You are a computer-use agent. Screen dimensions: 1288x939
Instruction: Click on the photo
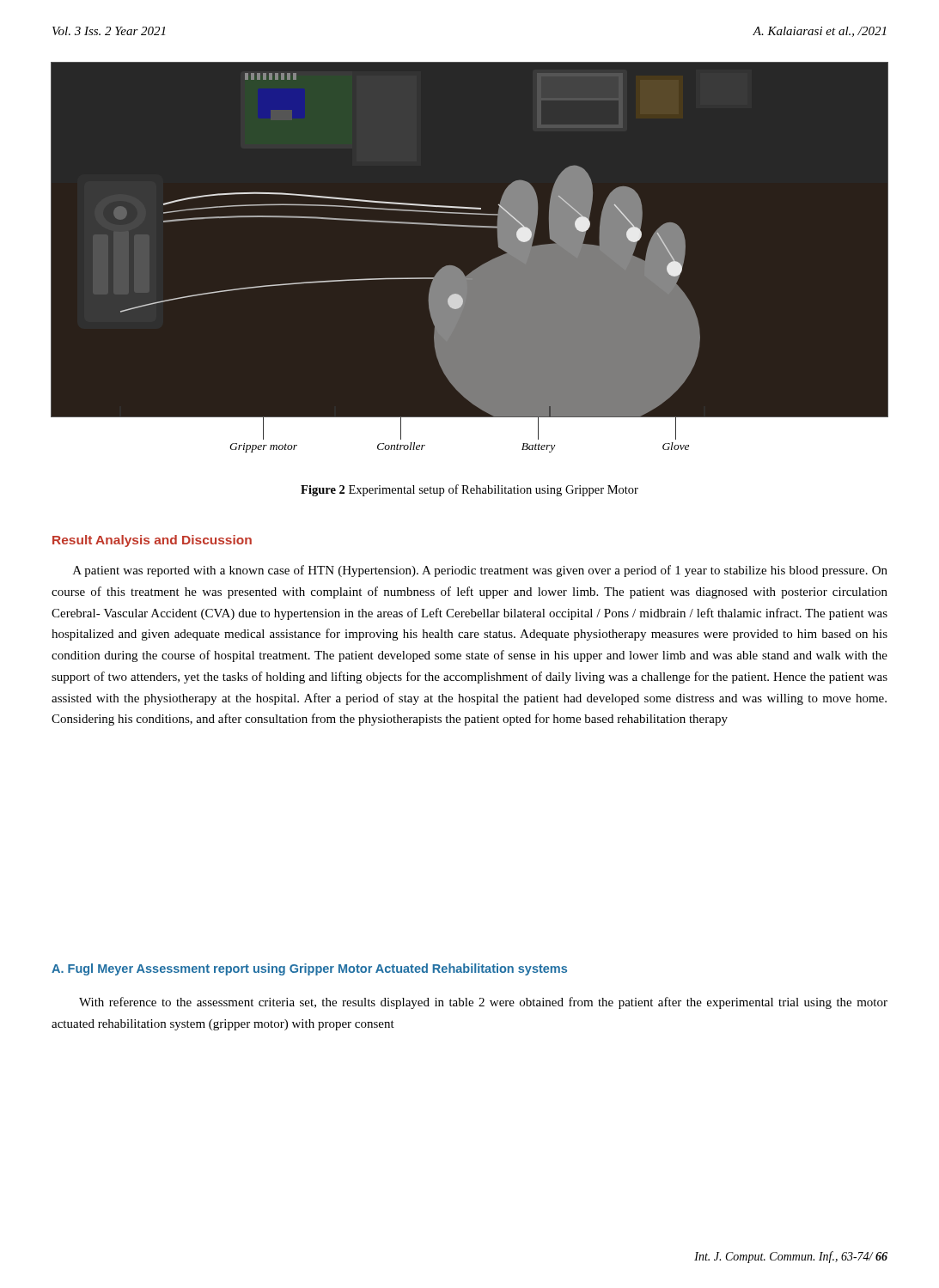(x=470, y=258)
